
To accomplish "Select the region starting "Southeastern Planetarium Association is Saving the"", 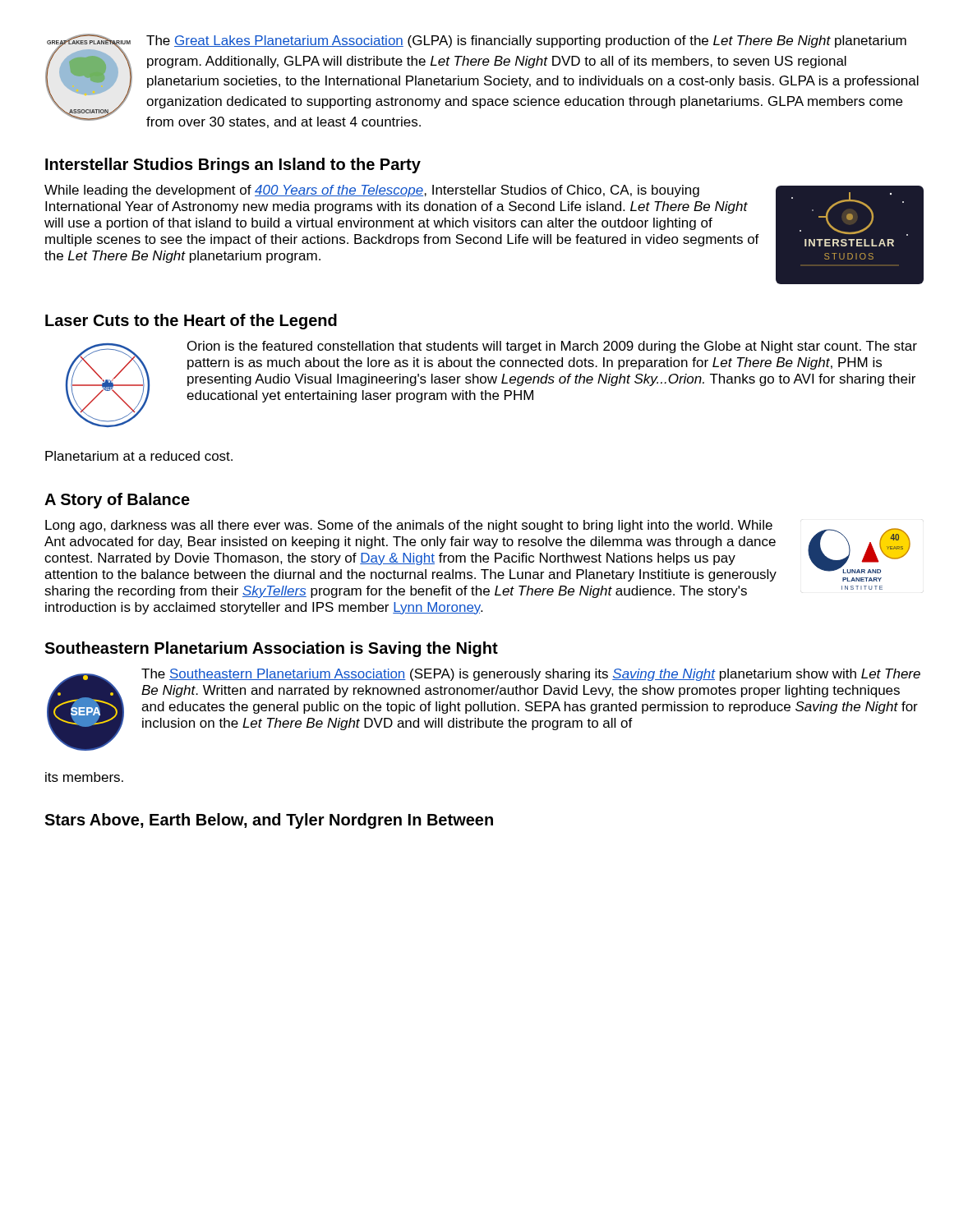I will point(271,648).
